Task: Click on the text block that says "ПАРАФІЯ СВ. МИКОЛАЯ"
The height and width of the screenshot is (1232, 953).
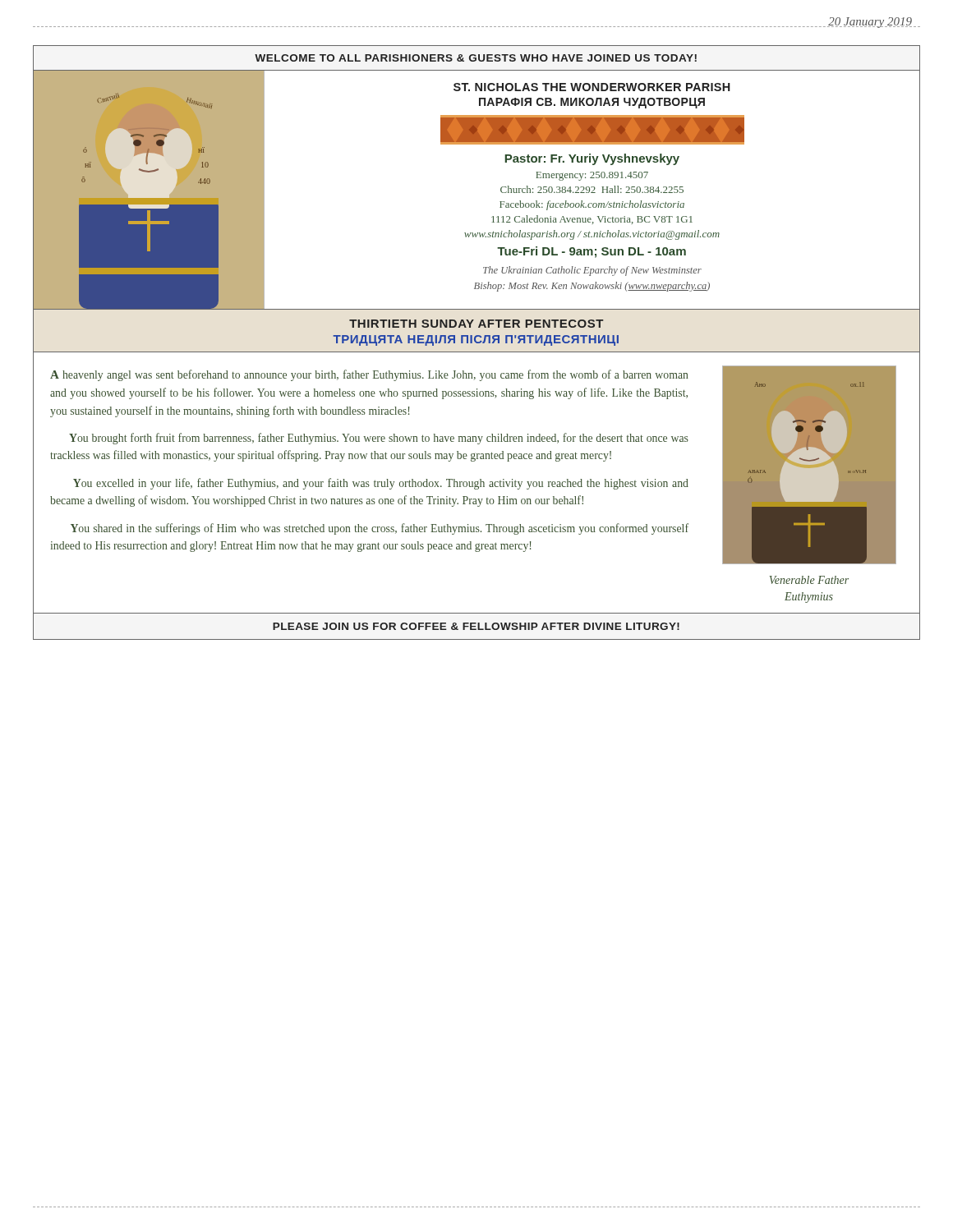Action: pyautogui.click(x=592, y=102)
